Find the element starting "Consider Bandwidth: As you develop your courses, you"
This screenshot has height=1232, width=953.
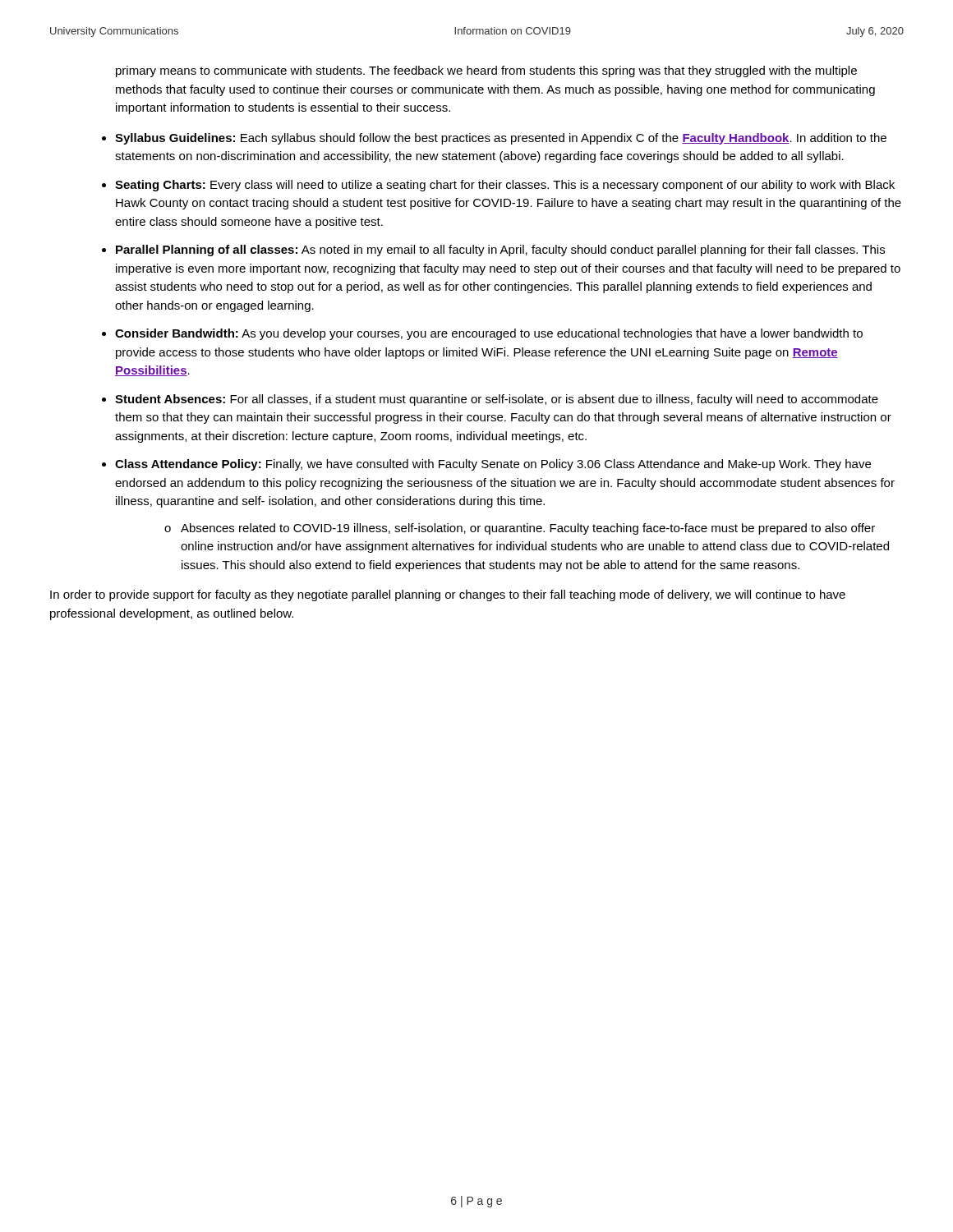coord(489,352)
